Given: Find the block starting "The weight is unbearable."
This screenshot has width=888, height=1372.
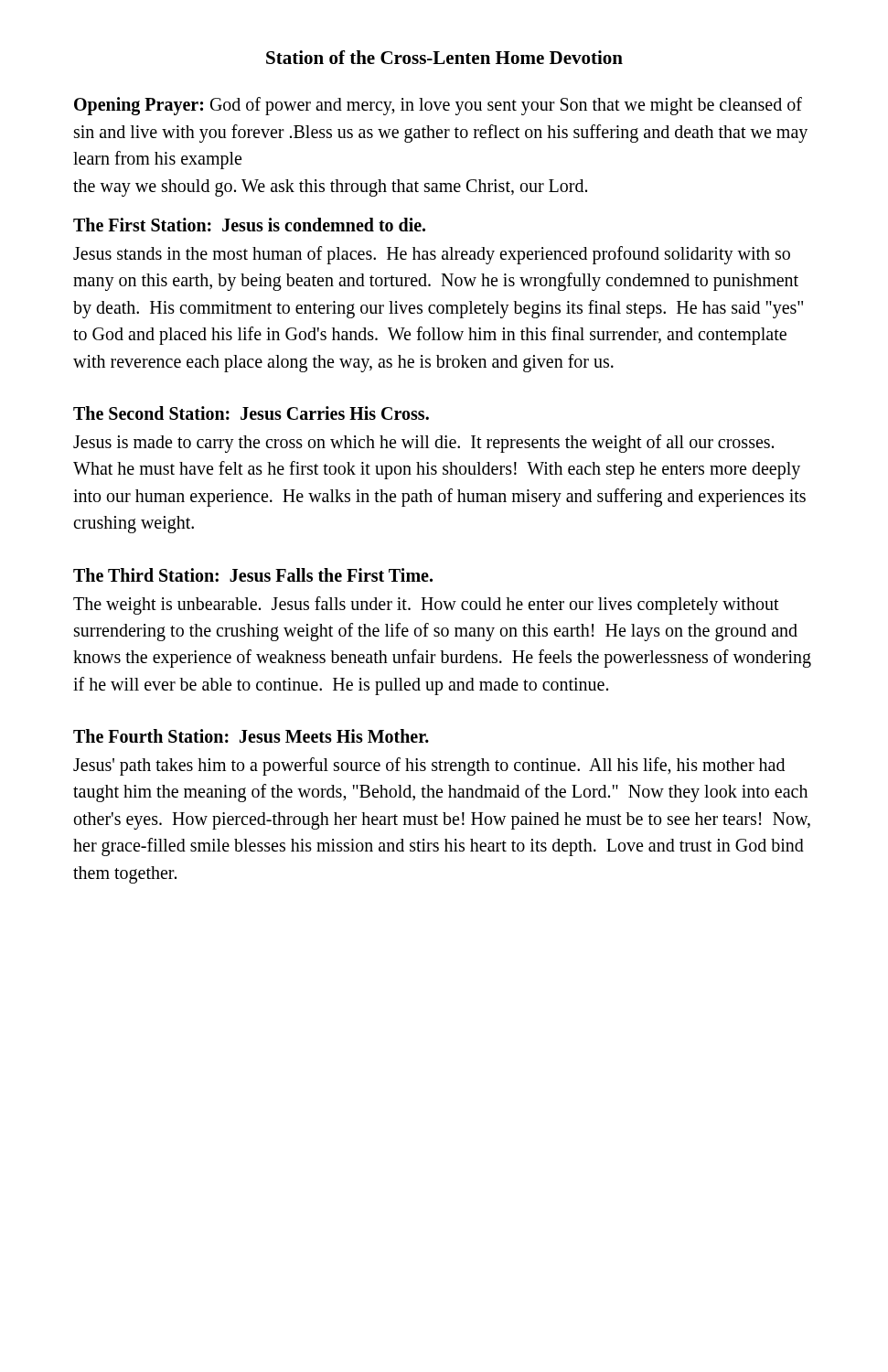Looking at the screenshot, I should [x=444, y=644].
